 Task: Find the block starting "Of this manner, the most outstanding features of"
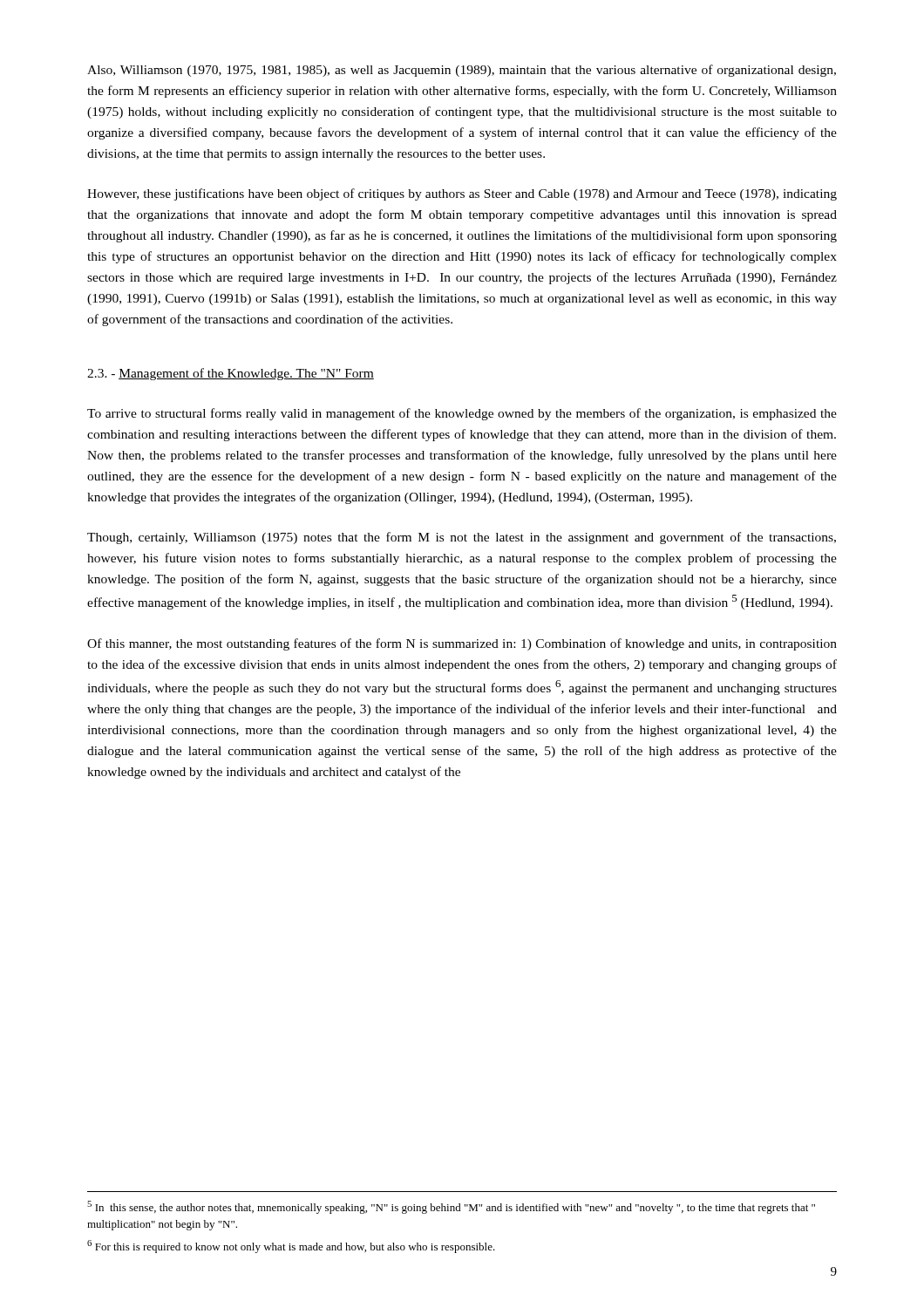pos(462,707)
